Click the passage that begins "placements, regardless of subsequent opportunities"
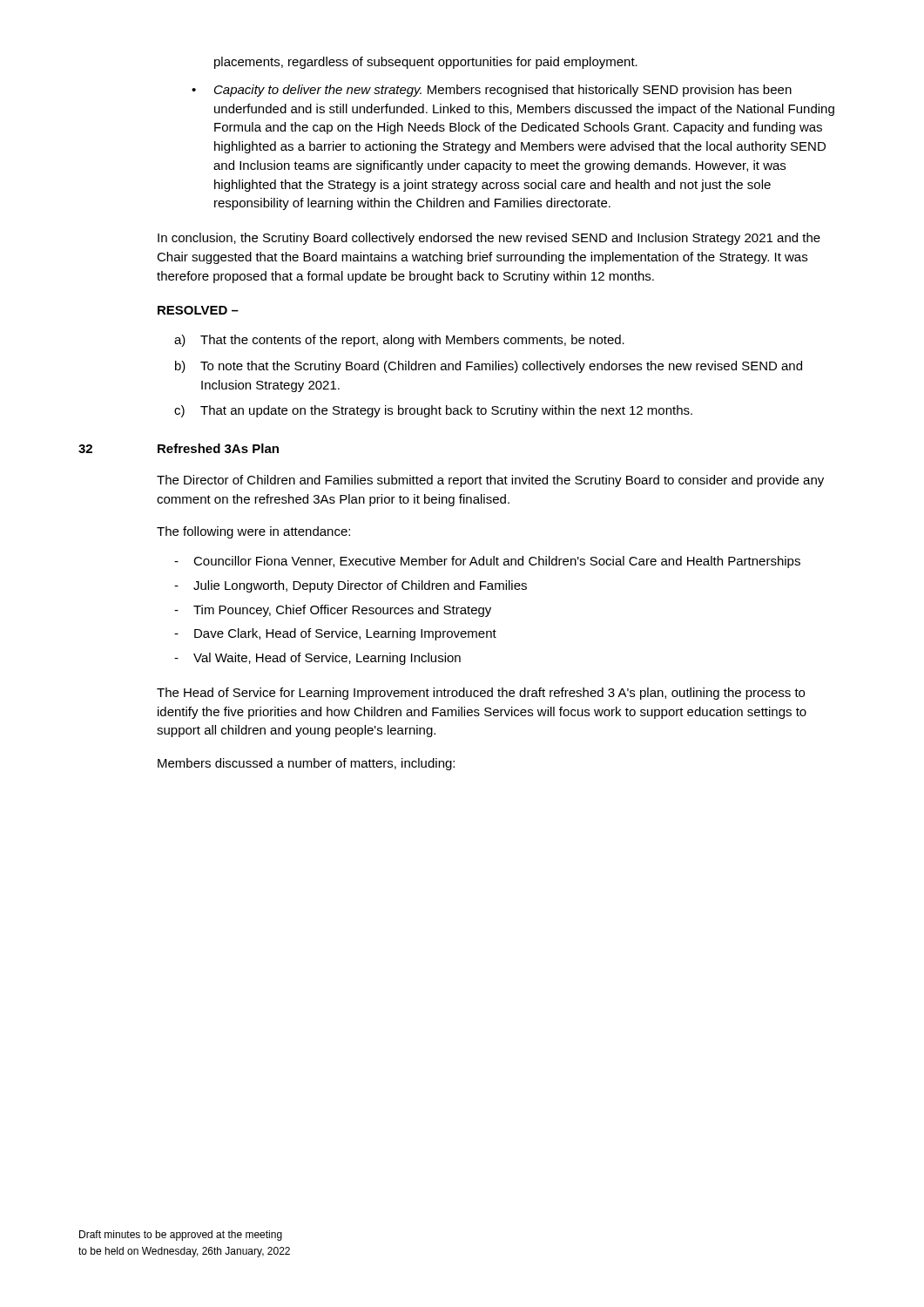This screenshot has height=1307, width=924. [426, 61]
